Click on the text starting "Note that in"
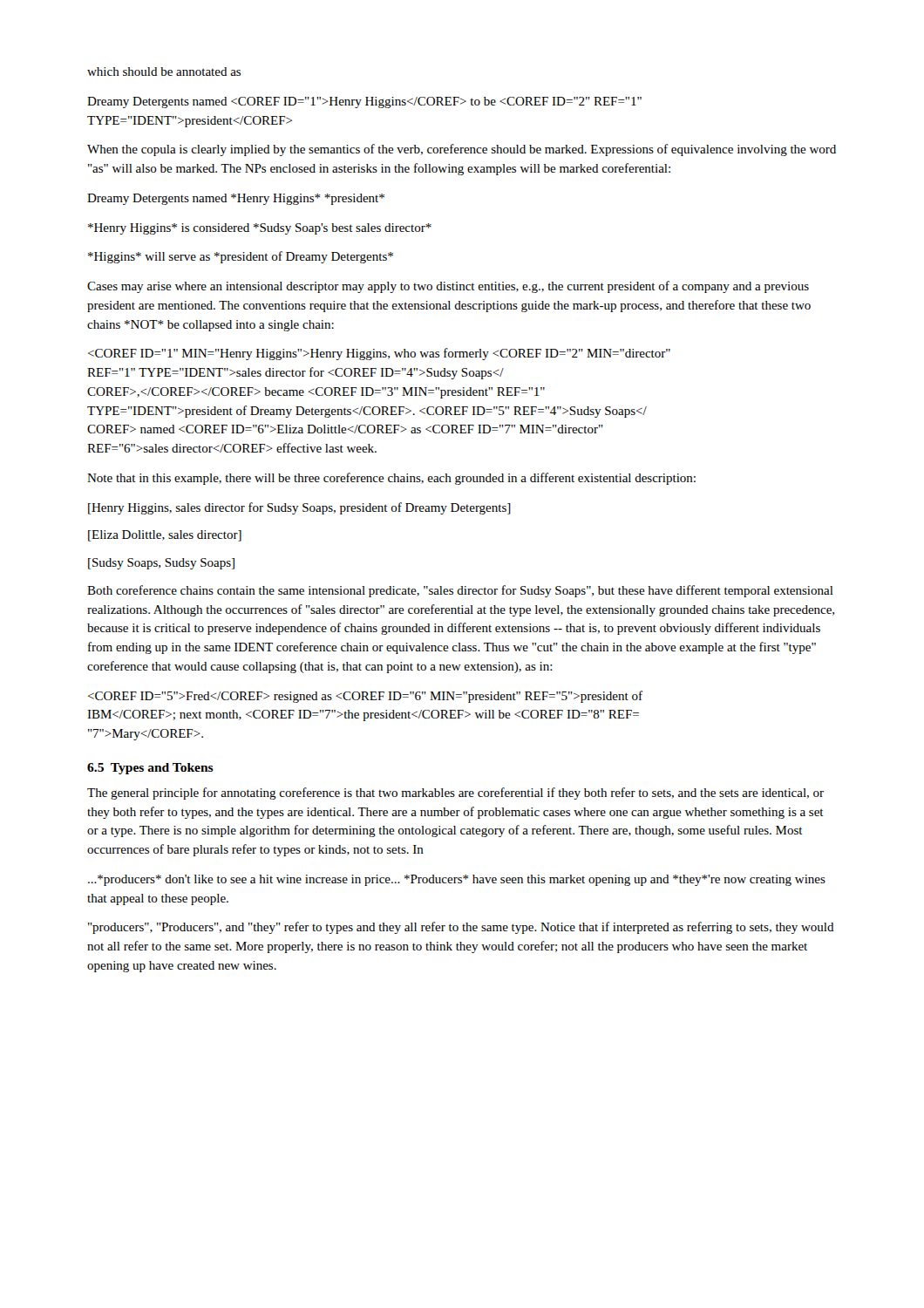 tap(392, 478)
